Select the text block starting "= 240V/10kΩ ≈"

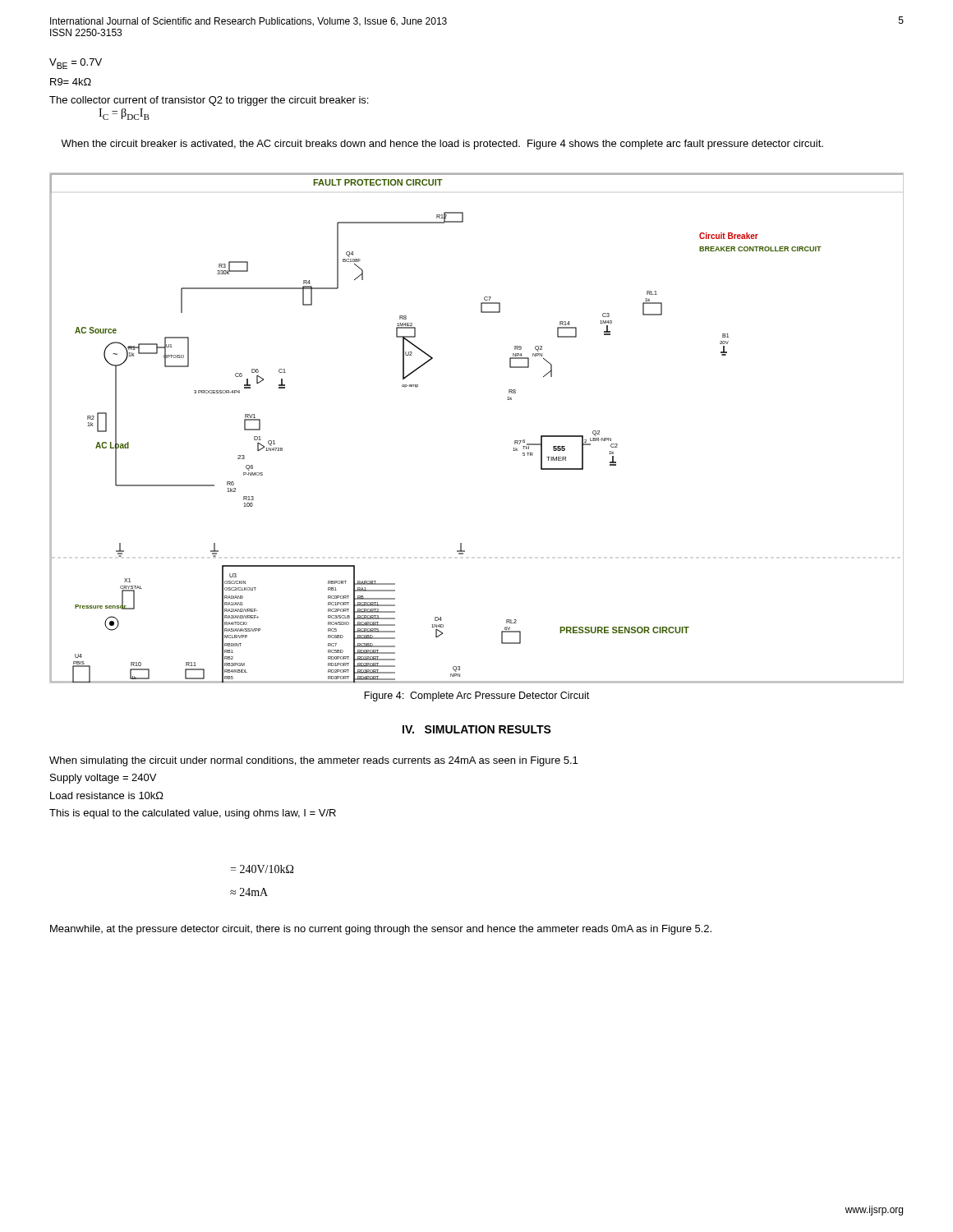point(262,869)
